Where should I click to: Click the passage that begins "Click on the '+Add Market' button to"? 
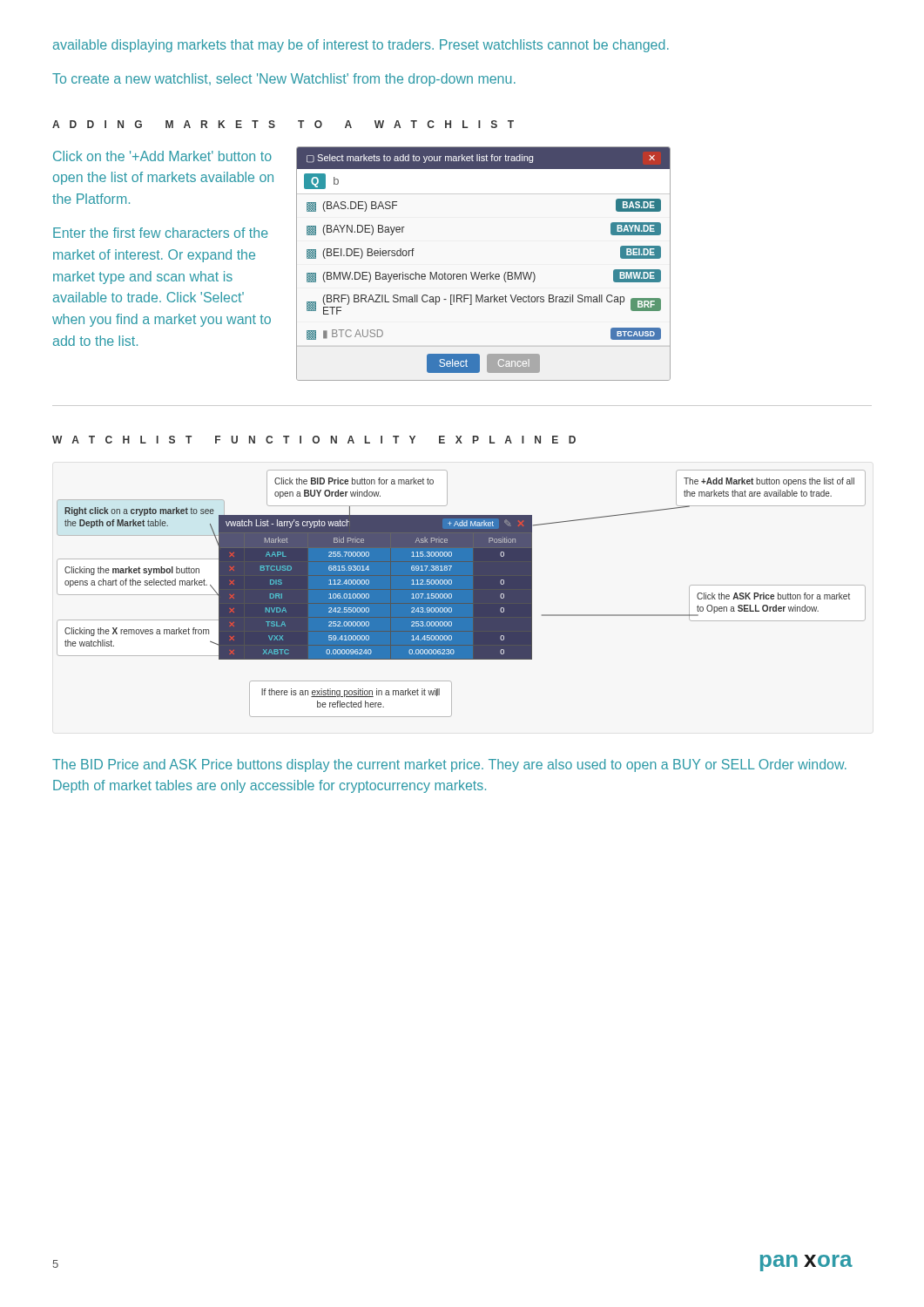click(163, 178)
